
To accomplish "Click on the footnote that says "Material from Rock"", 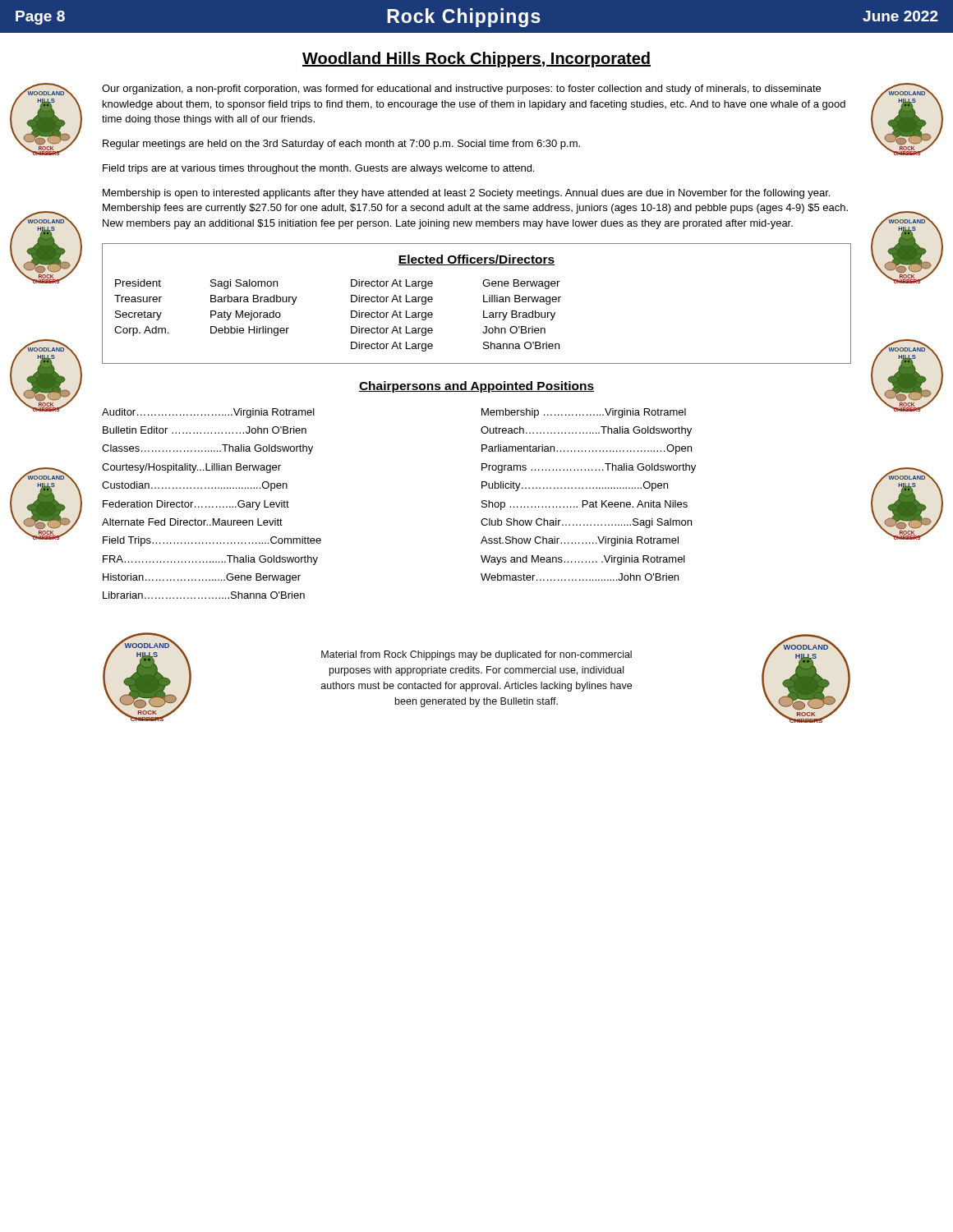I will pos(476,678).
